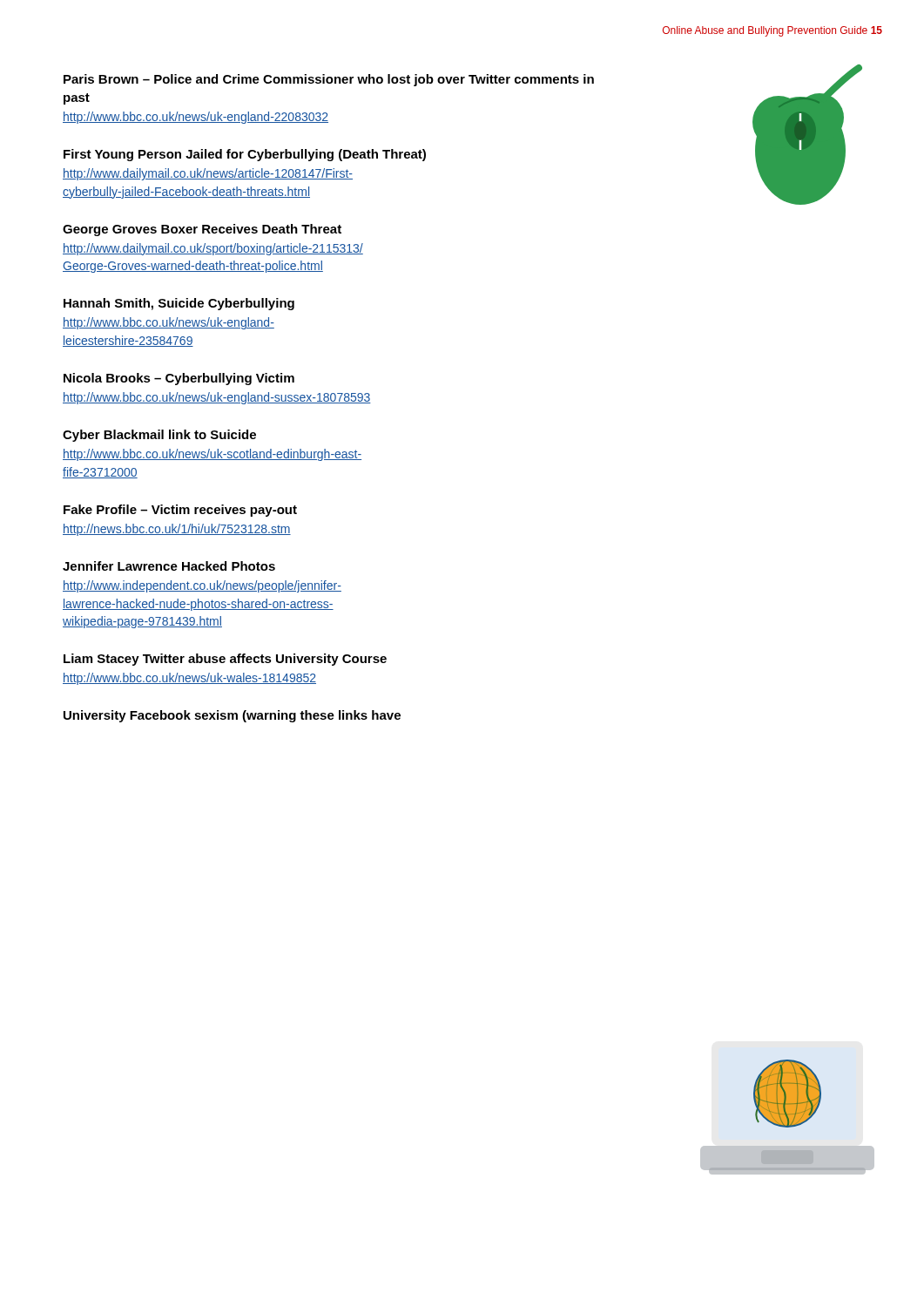Image resolution: width=924 pixels, height=1307 pixels.
Task: Locate the text "Nicola Brooks – Cyberbullying Victim http://www.bbc.co.uk/news/uk-england-sussex-18078593"
Action: pyautogui.click(x=333, y=388)
